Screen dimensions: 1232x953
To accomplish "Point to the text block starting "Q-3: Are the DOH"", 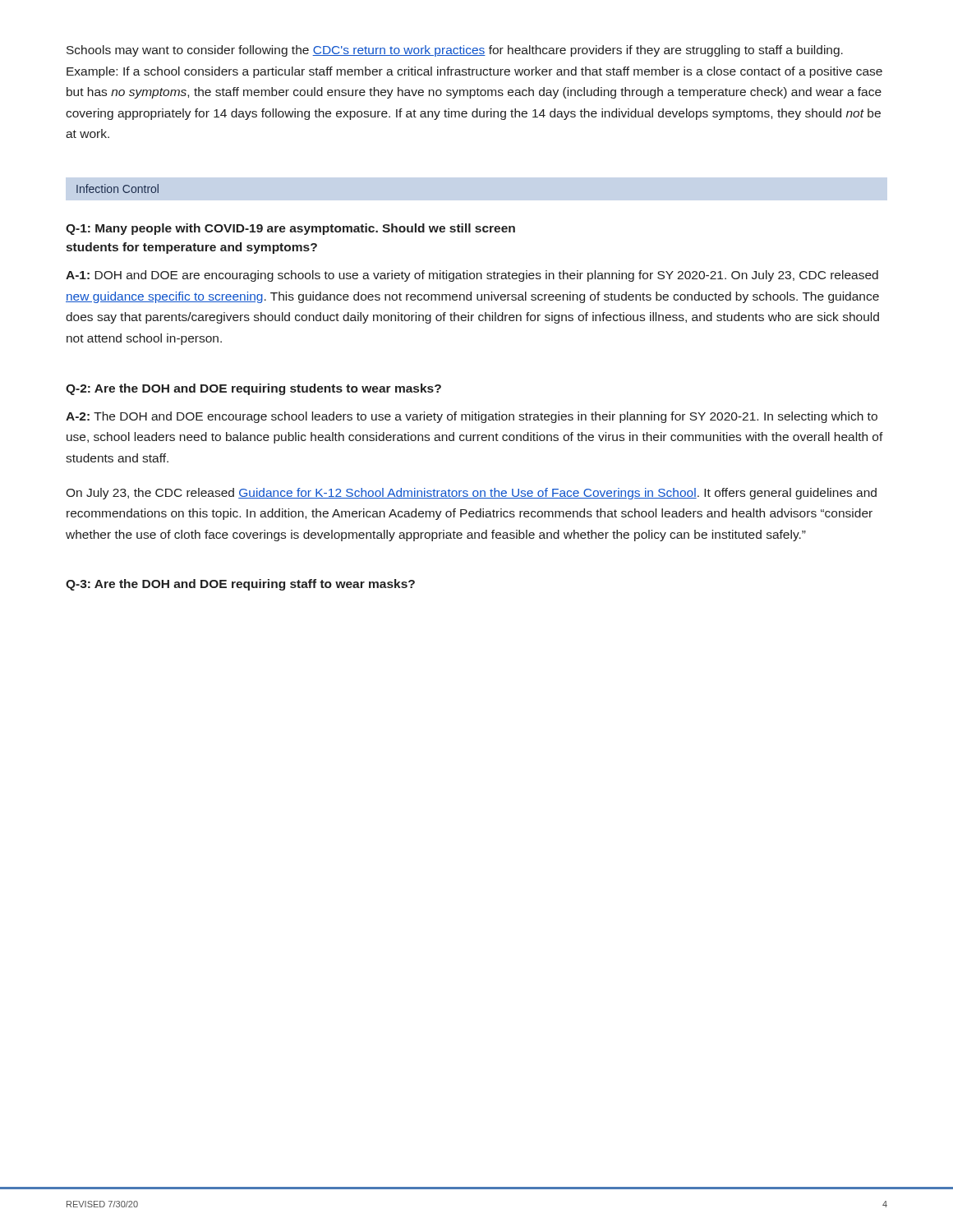I will (241, 584).
